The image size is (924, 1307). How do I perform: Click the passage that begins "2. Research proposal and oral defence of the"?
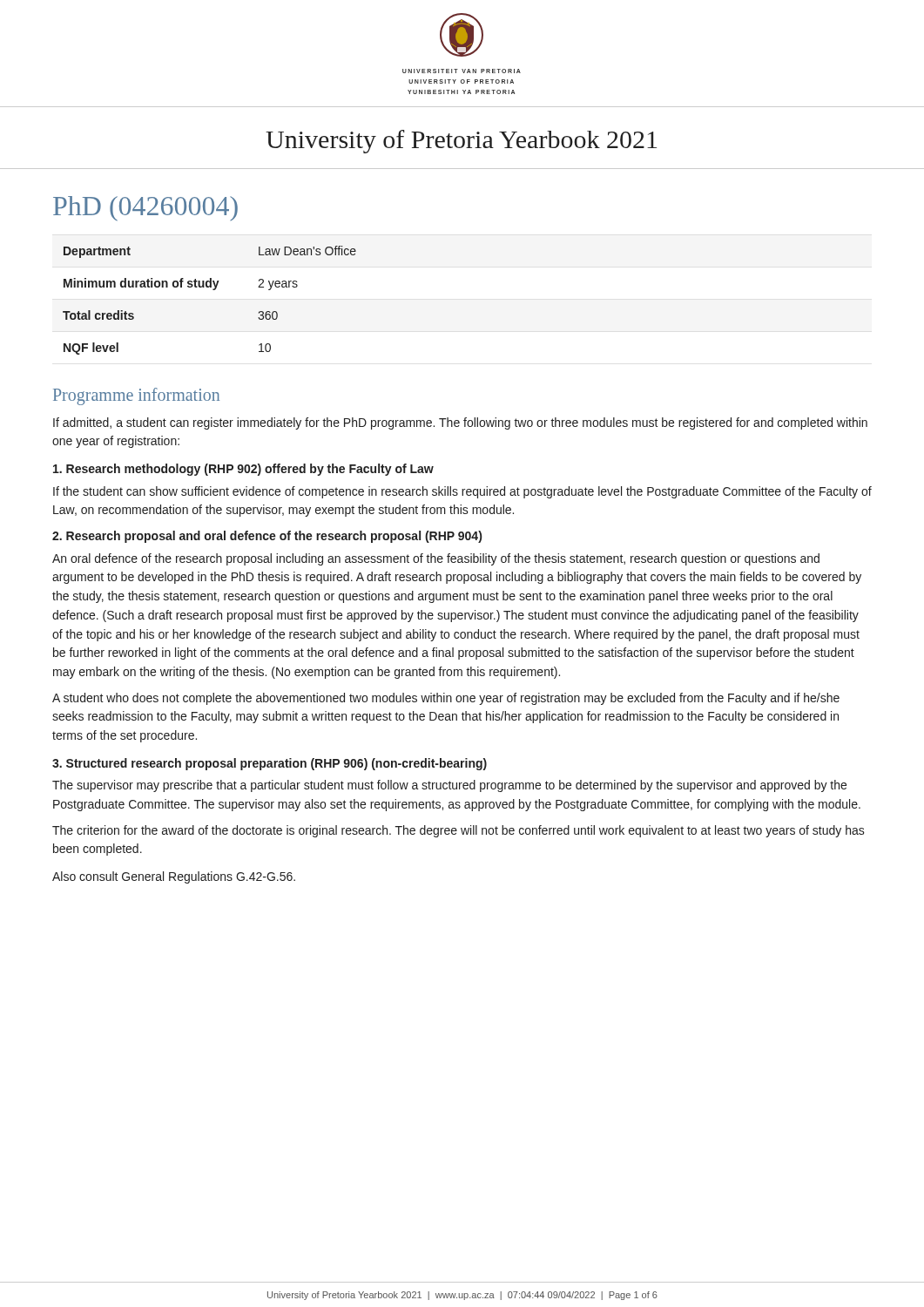click(462, 605)
